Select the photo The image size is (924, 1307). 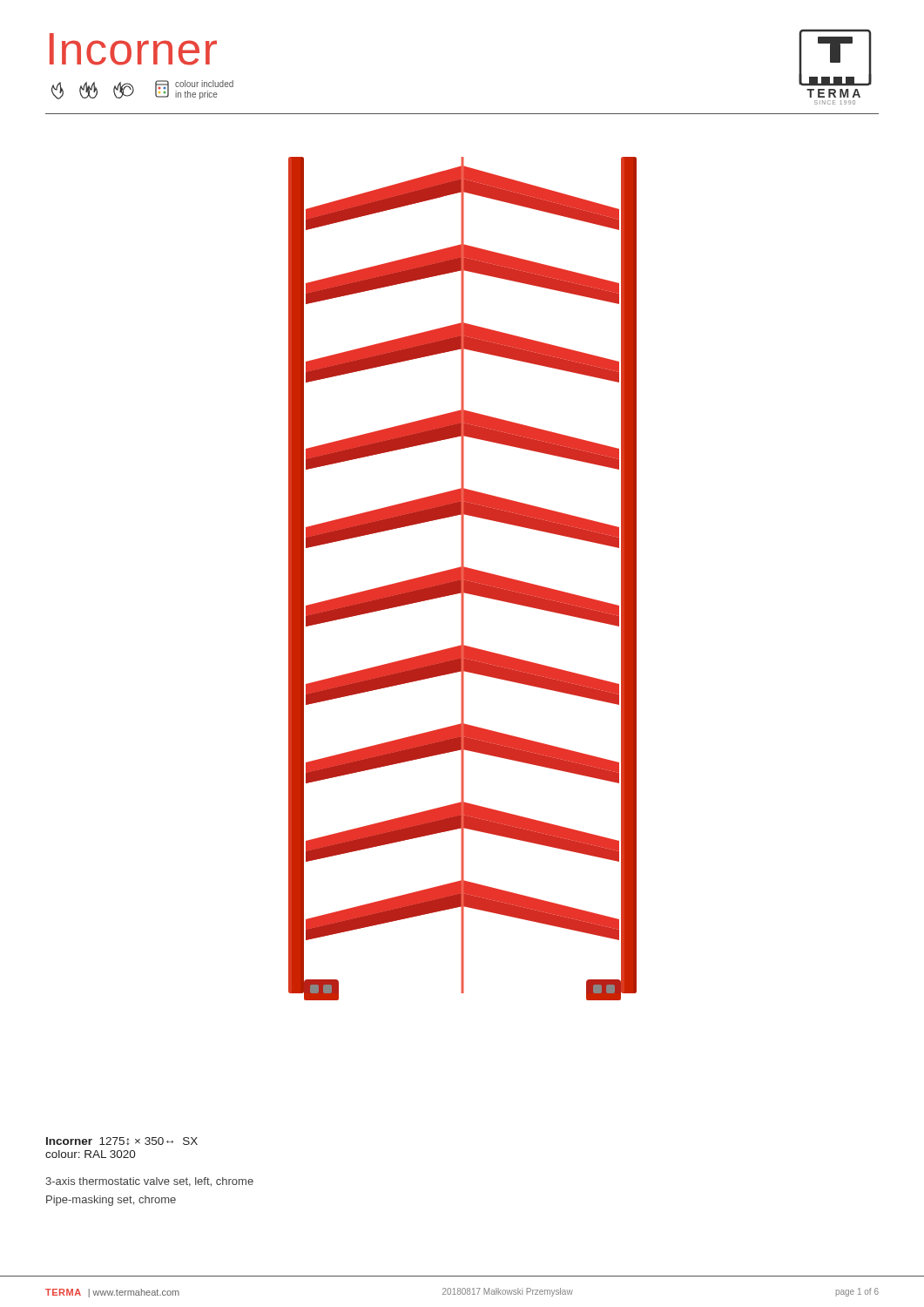(x=462, y=579)
